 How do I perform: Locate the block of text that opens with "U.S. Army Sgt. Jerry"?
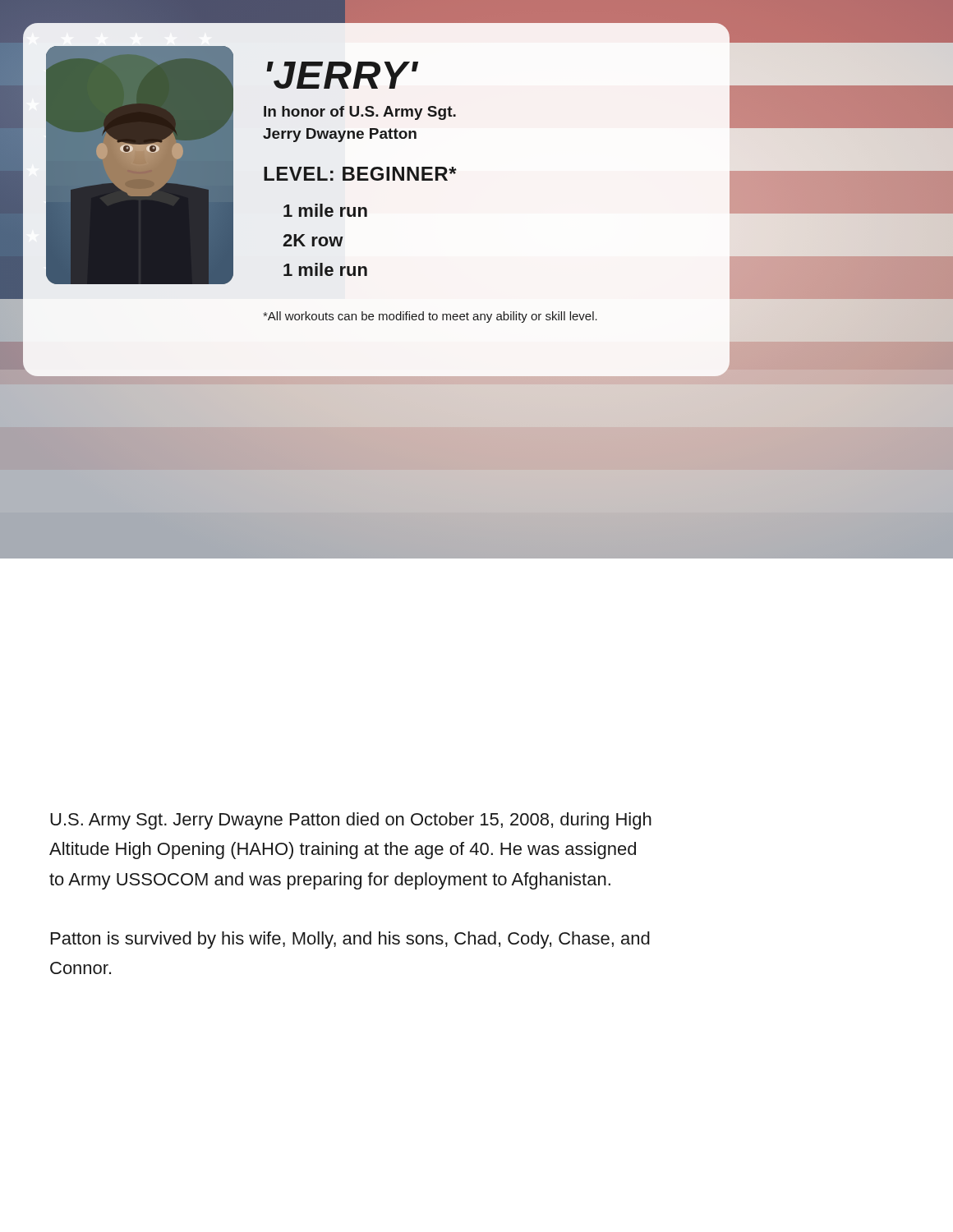[x=351, y=849]
